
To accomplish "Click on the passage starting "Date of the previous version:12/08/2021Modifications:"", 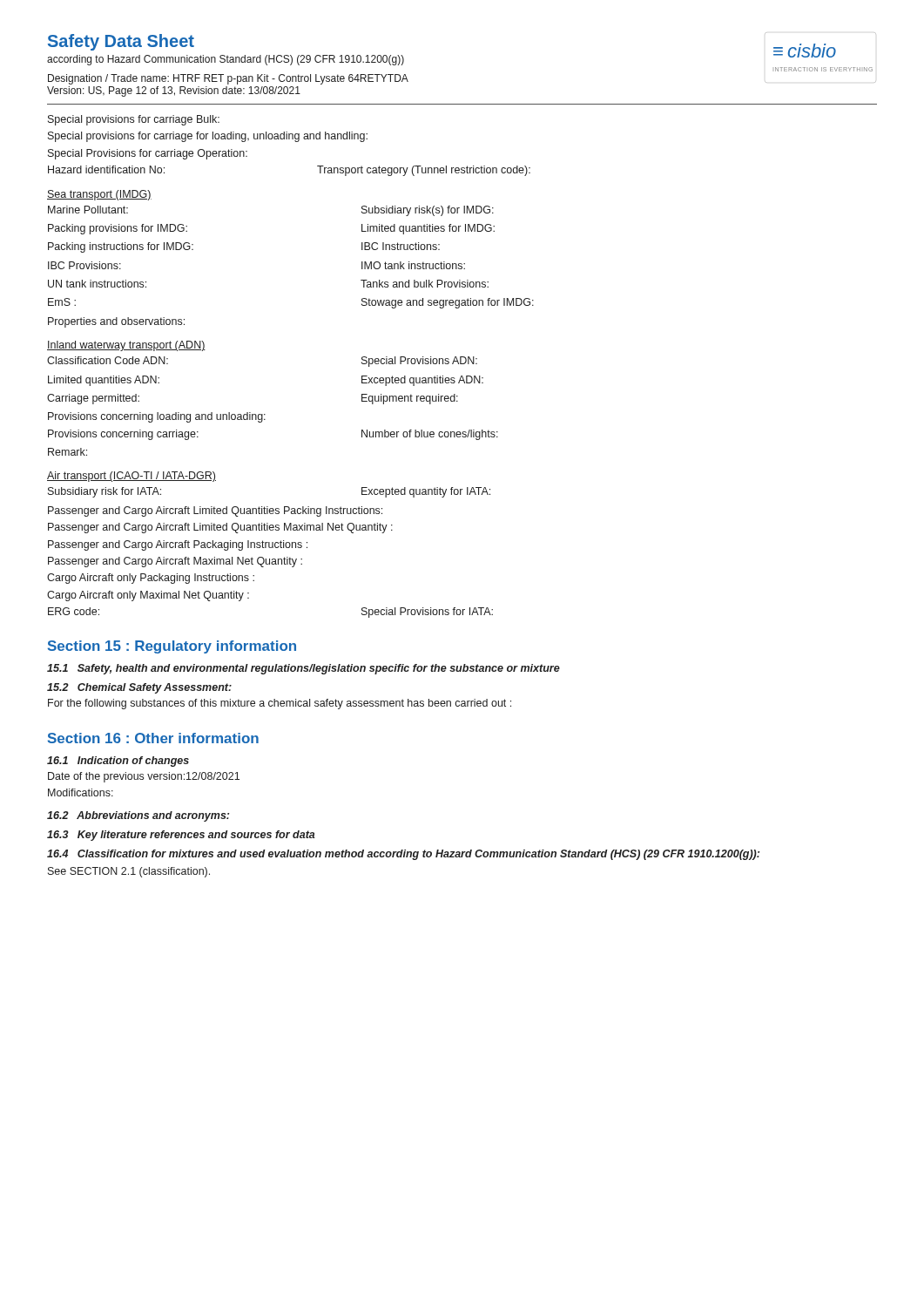I will tap(144, 785).
